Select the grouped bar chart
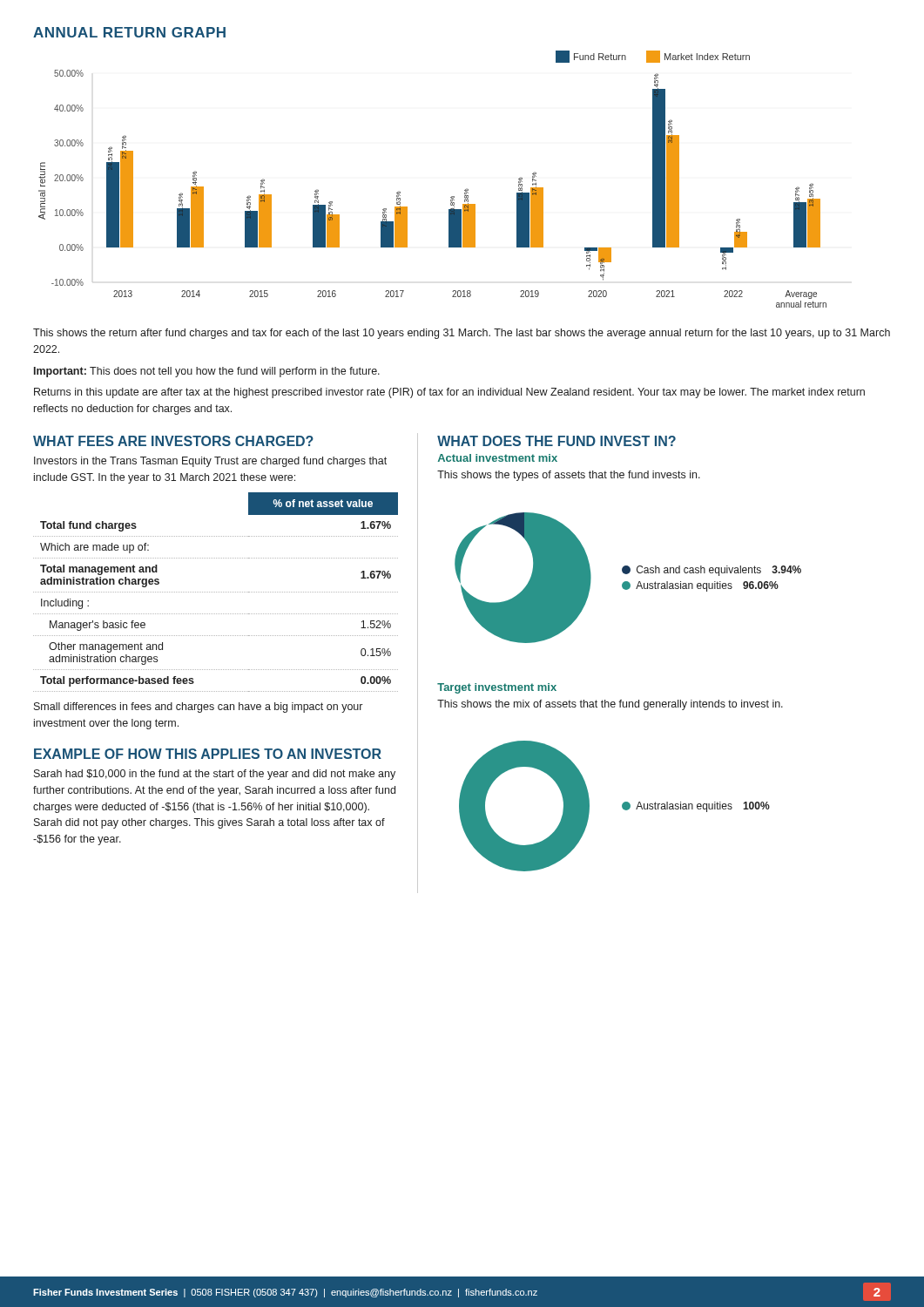Screen dimensions: 1307x924 460,183
